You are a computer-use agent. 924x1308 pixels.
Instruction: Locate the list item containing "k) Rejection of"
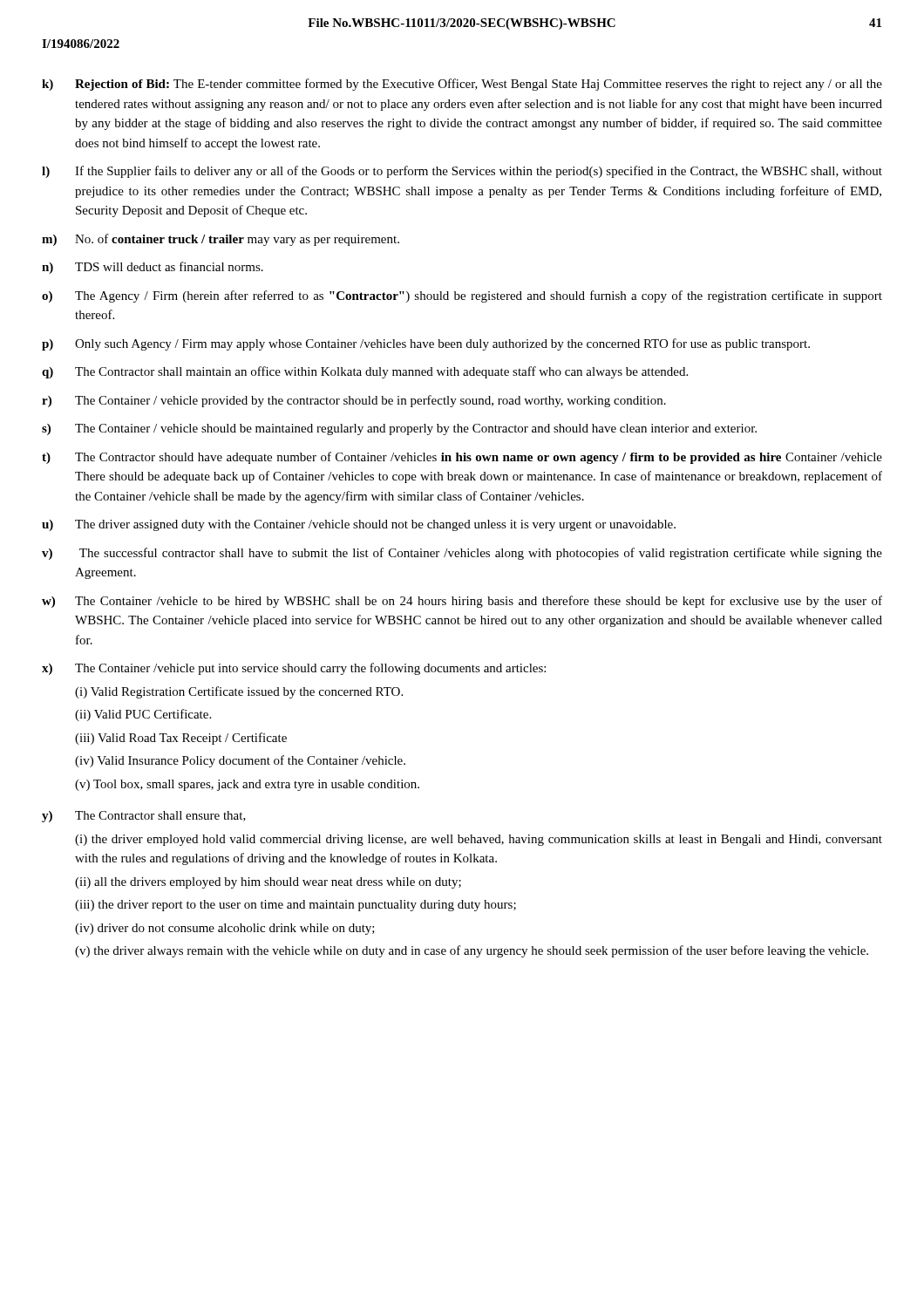(x=462, y=113)
